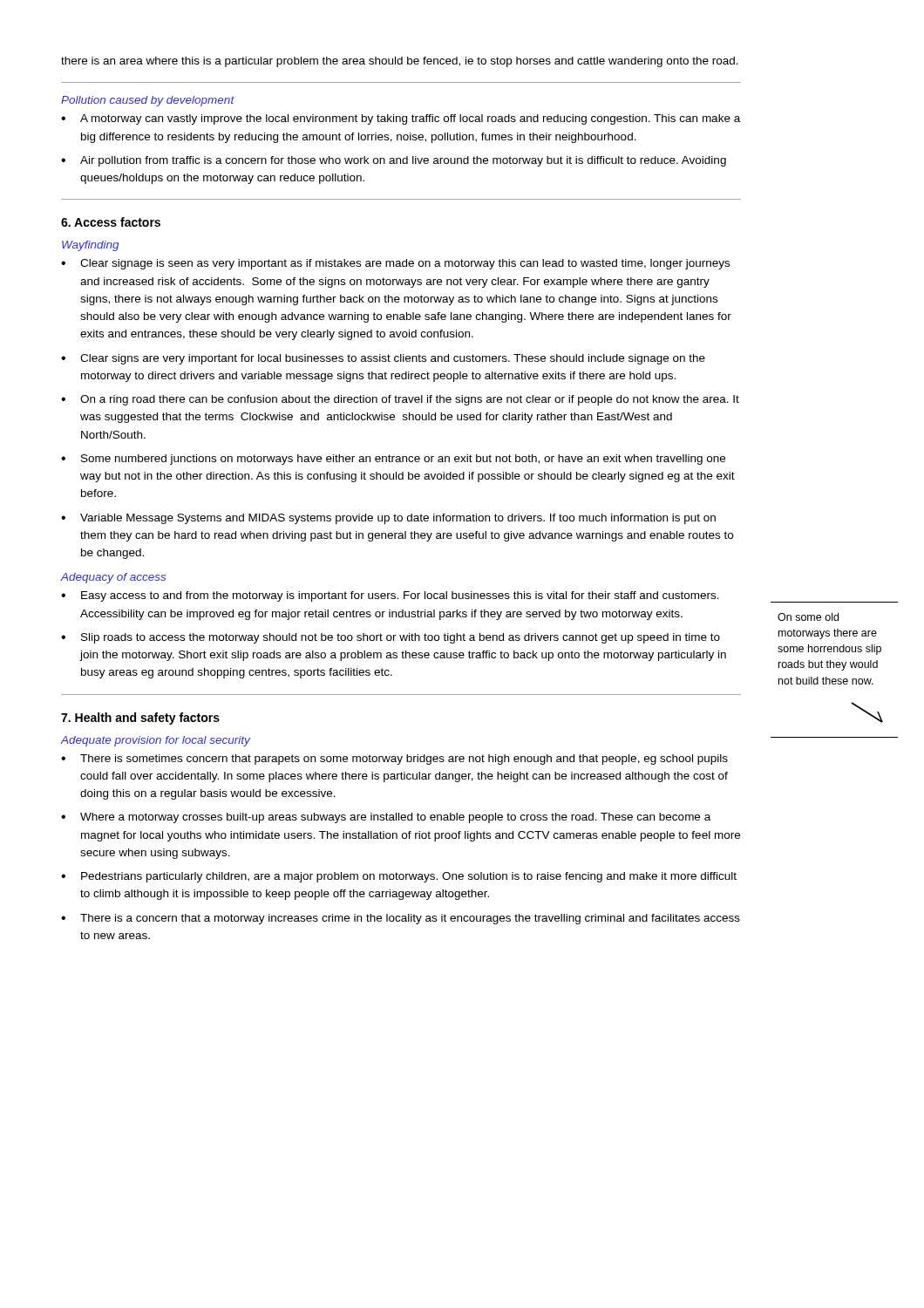The image size is (924, 1308).
Task: Where is the passage that starts "On some old"?
Action: pyautogui.click(x=830, y=649)
